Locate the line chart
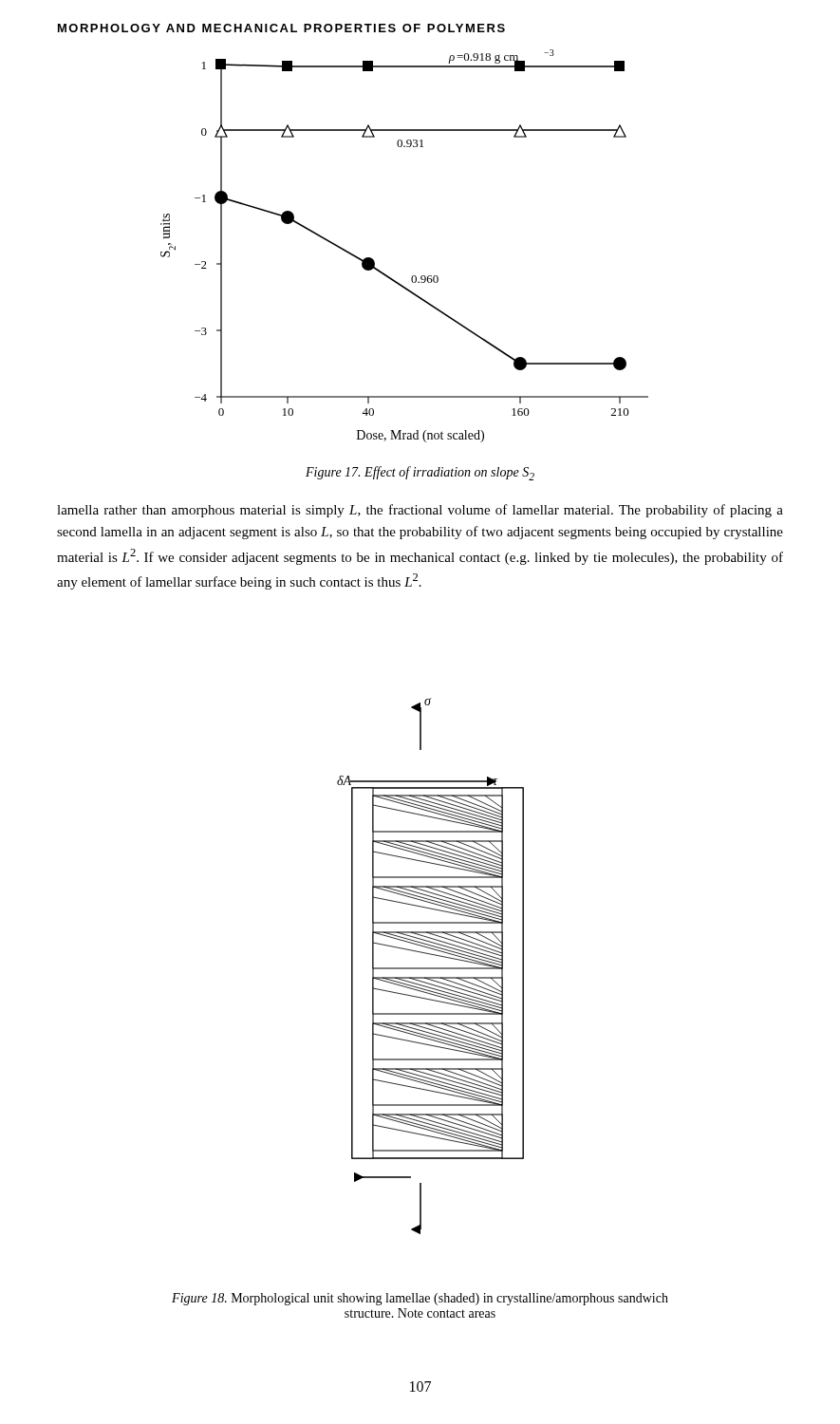The height and width of the screenshot is (1424, 840). pyautogui.click(x=420, y=252)
